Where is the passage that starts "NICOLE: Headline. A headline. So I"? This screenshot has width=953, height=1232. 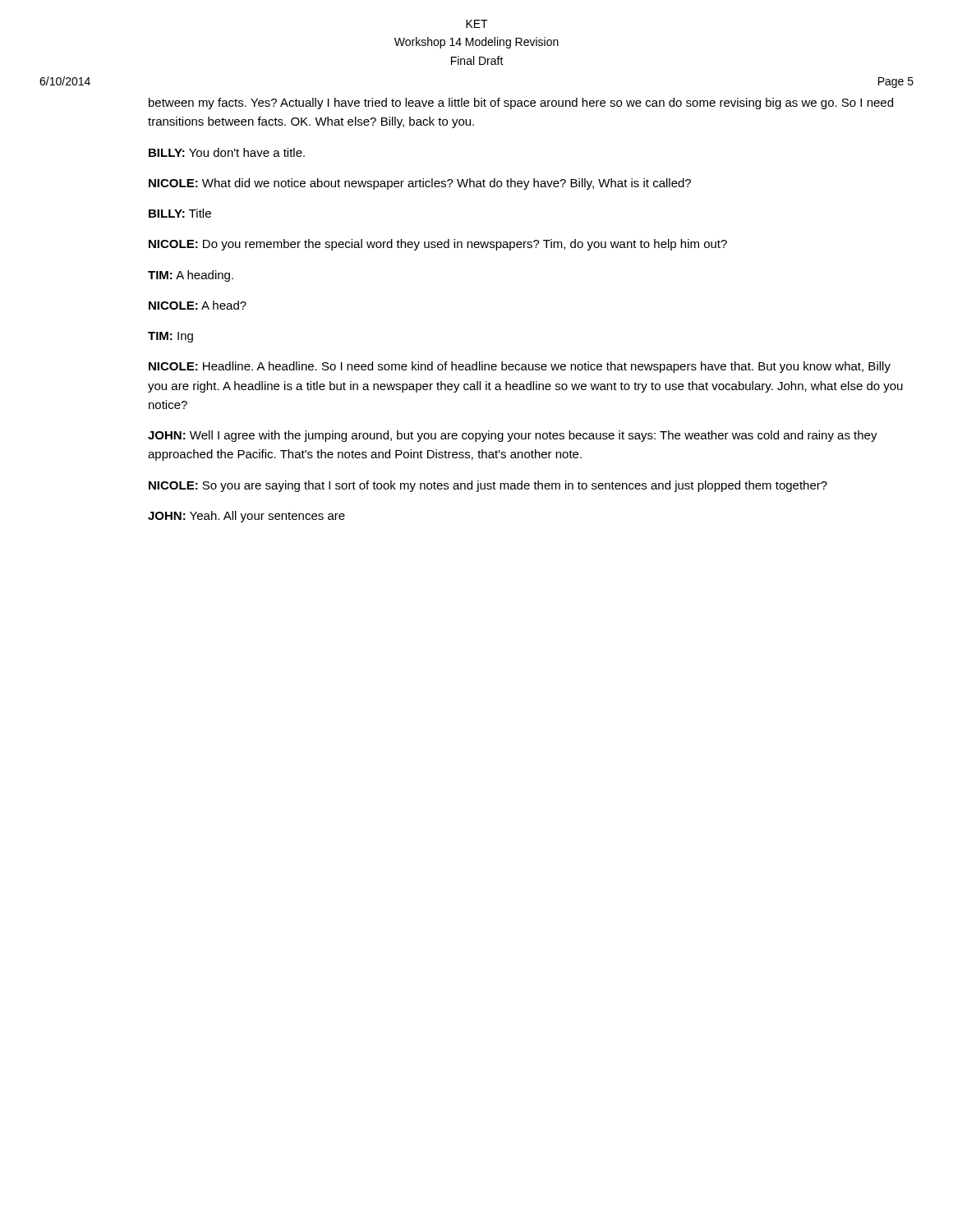point(526,385)
